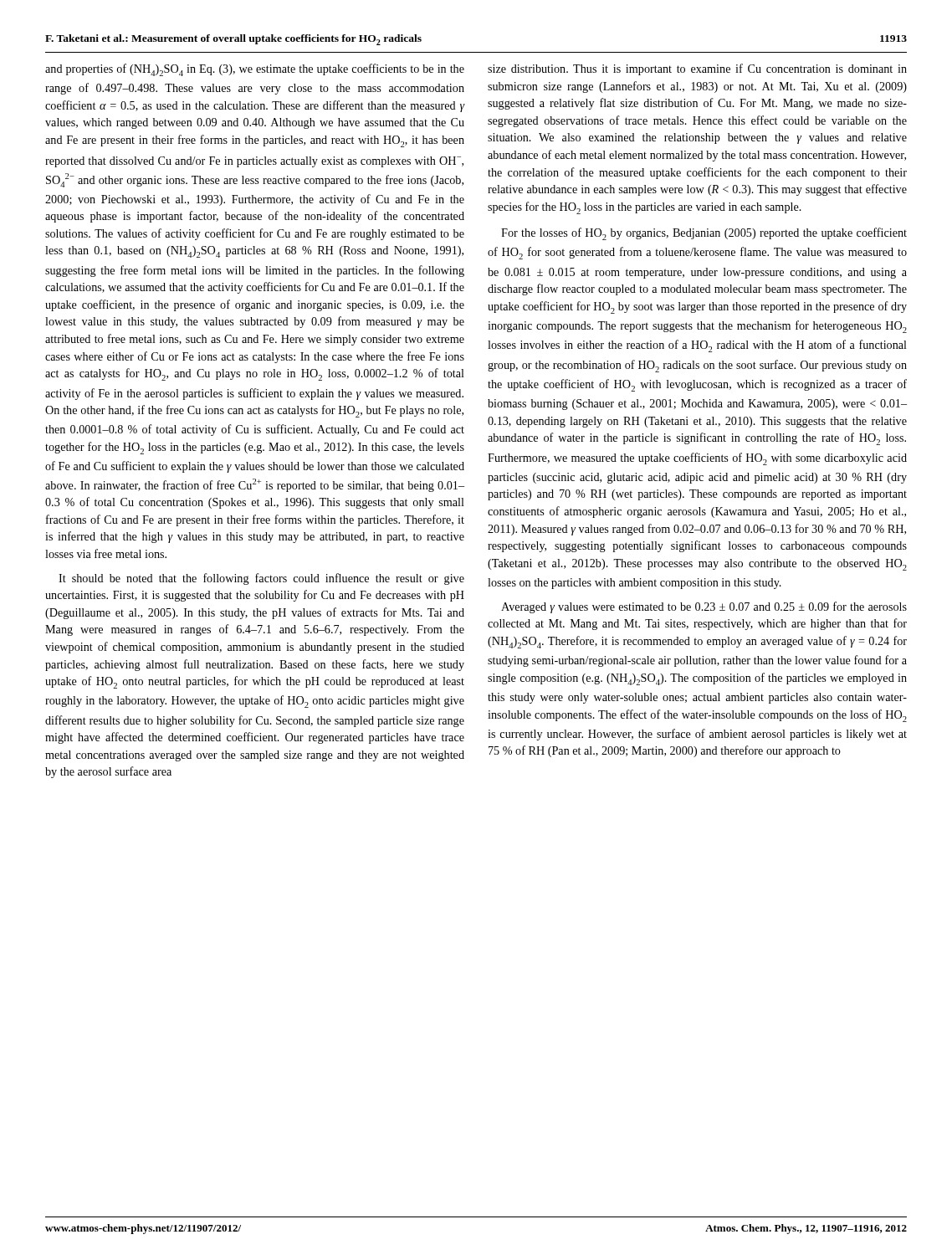
Task: Find the block on this page that starts "Averaged γ values were estimated to"
Action: point(697,679)
